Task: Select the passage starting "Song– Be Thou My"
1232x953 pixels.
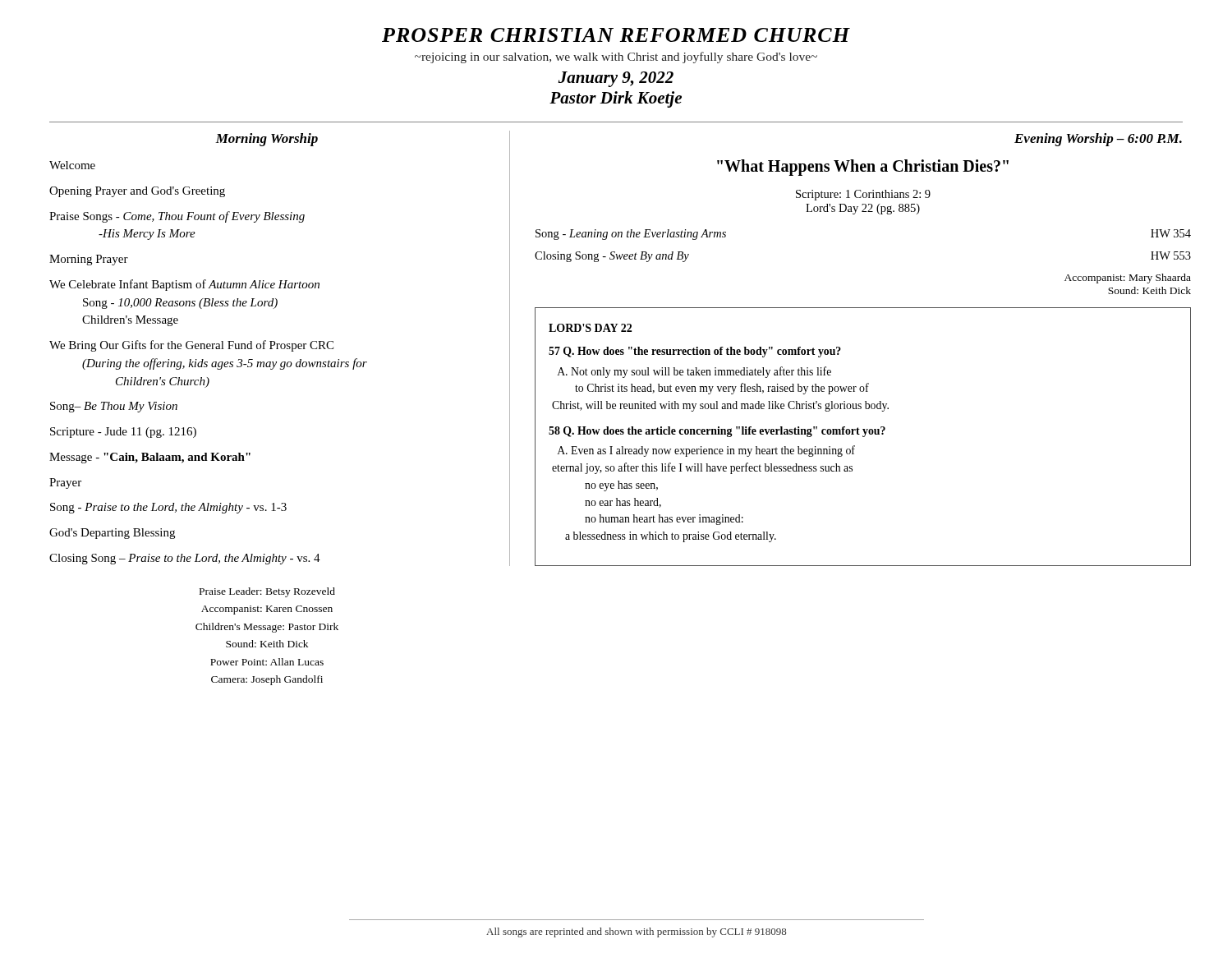Action: point(114,406)
